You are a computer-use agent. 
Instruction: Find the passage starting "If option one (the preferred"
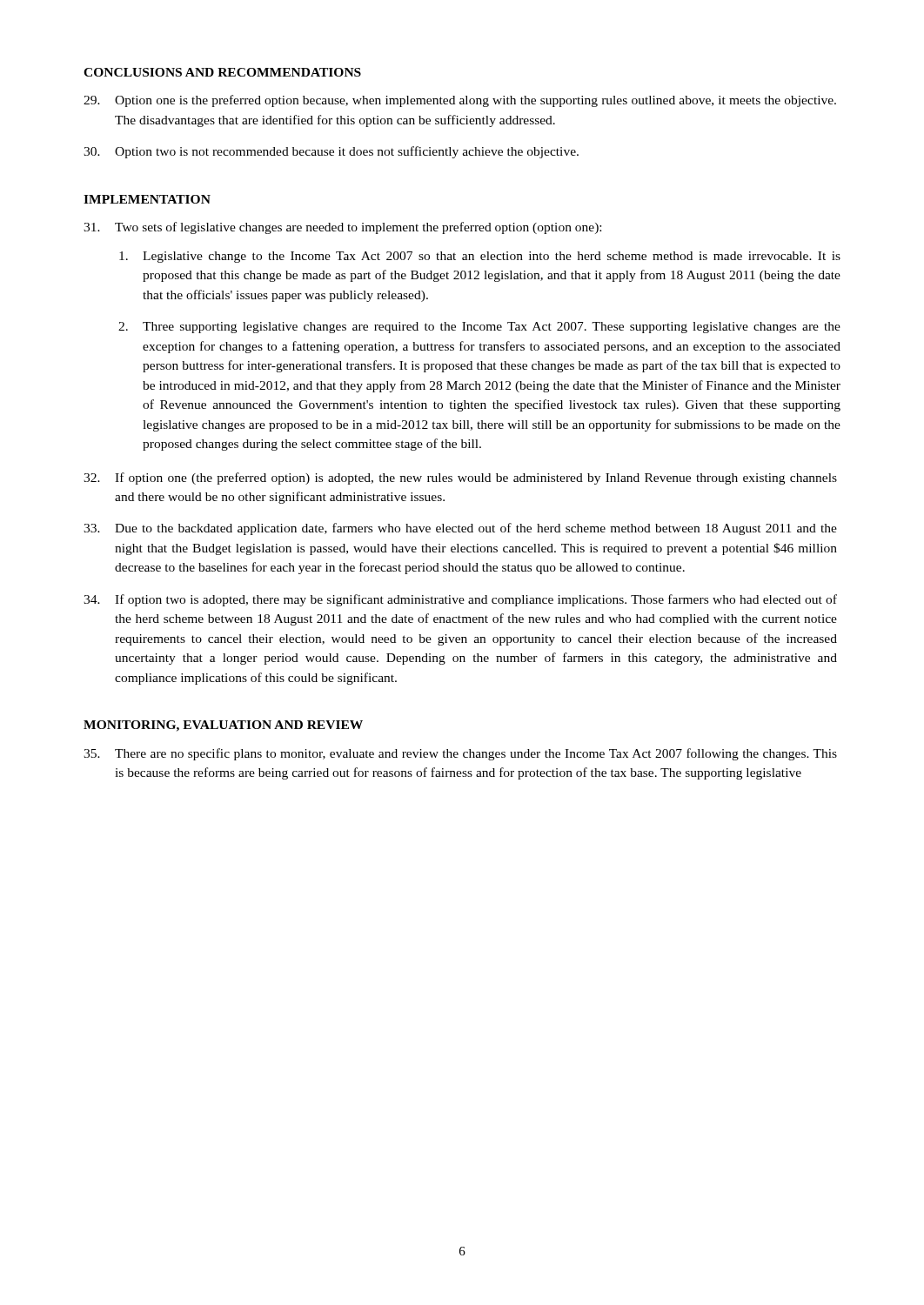coord(460,487)
